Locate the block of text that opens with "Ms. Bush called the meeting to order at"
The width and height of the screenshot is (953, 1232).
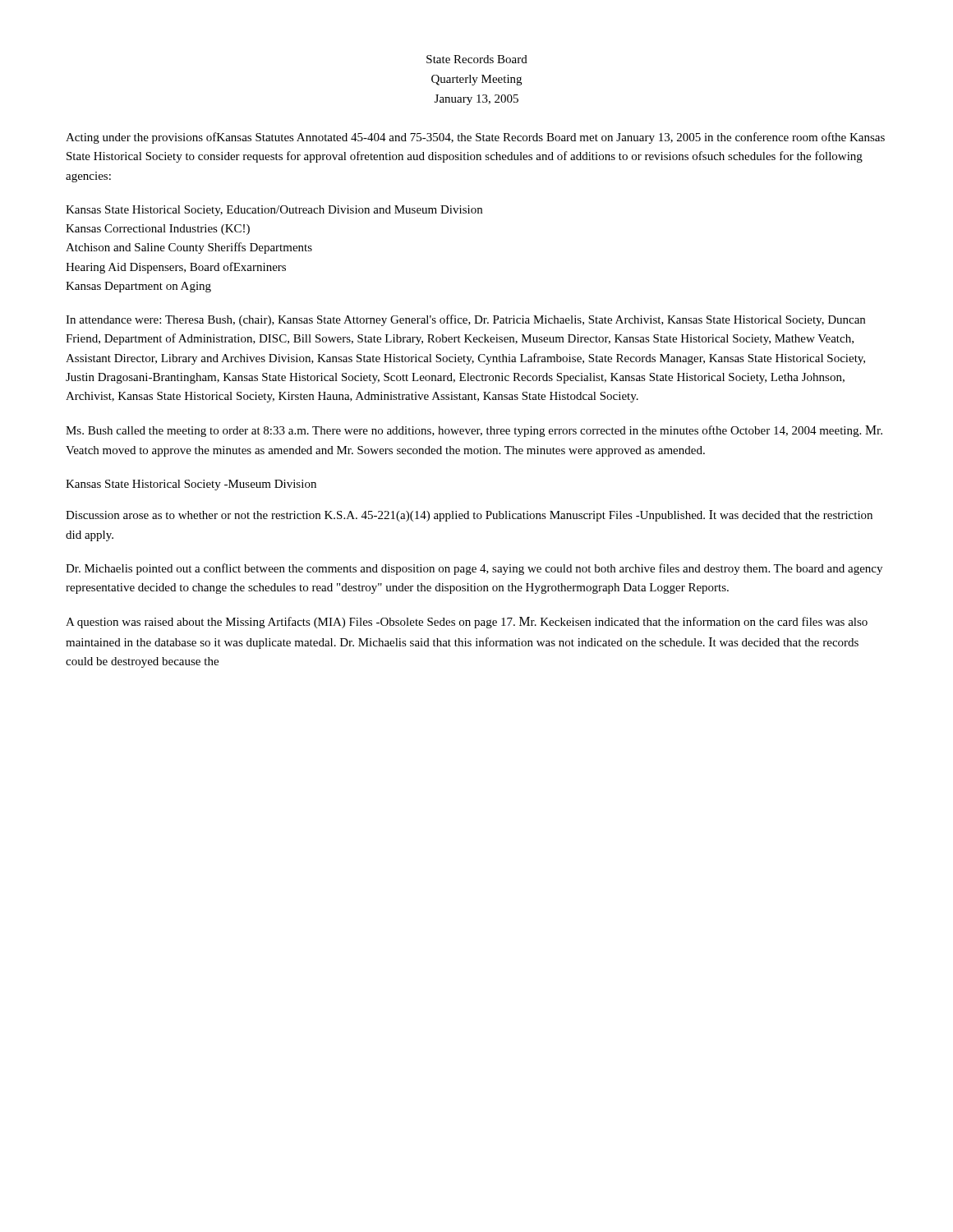(474, 440)
